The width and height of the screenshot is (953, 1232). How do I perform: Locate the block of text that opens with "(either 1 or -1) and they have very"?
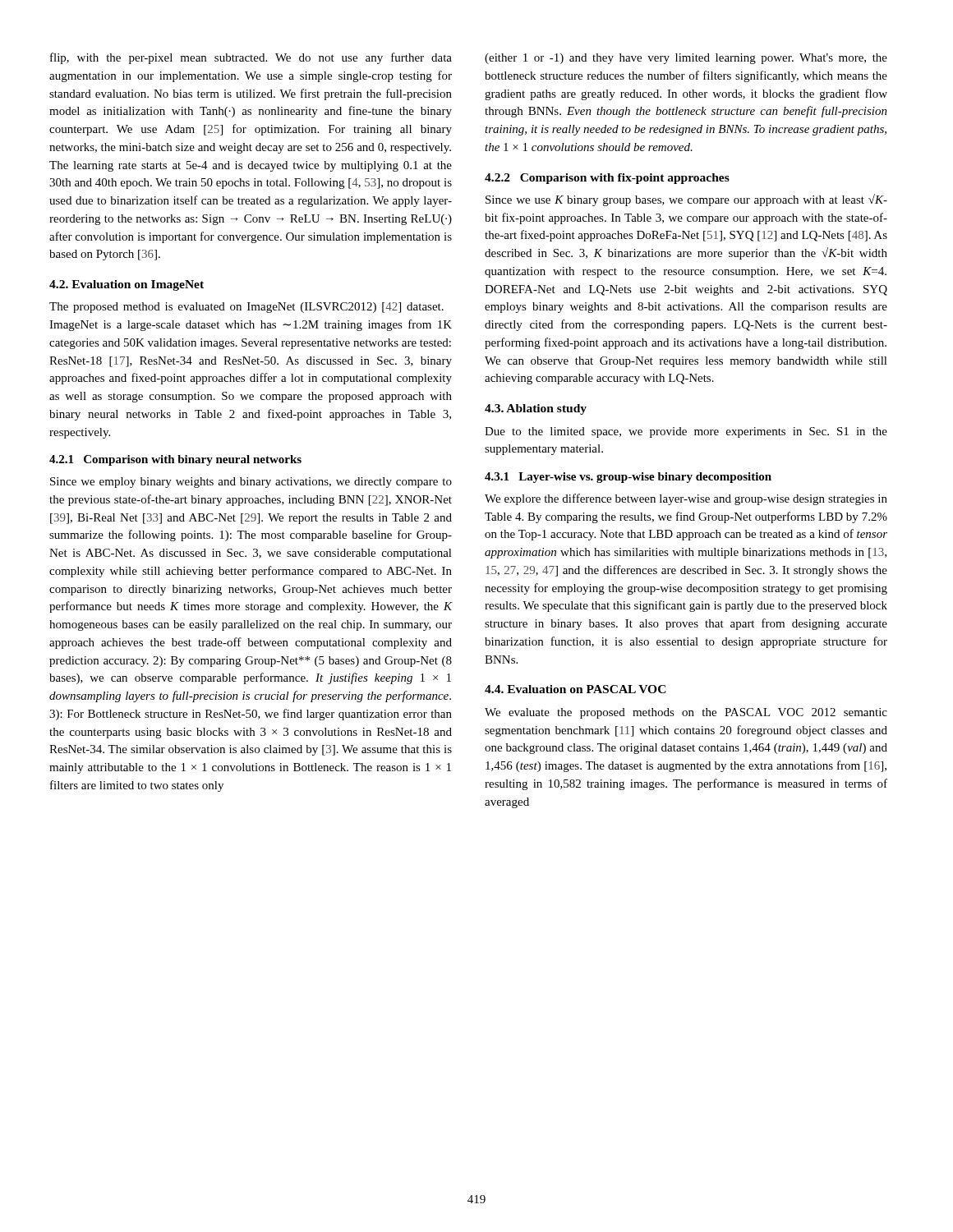(686, 103)
